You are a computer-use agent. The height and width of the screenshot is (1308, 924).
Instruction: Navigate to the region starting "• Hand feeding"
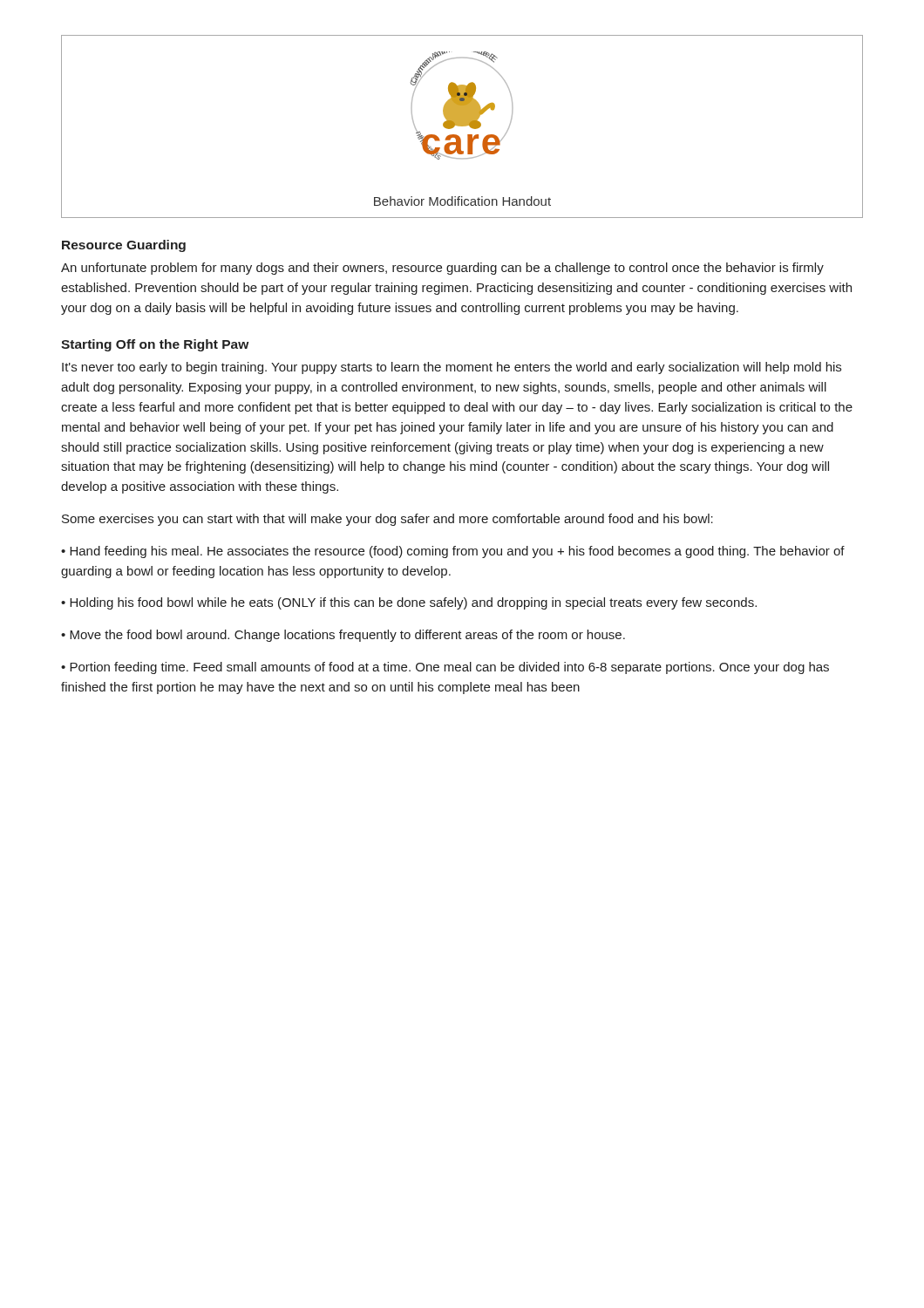(453, 560)
